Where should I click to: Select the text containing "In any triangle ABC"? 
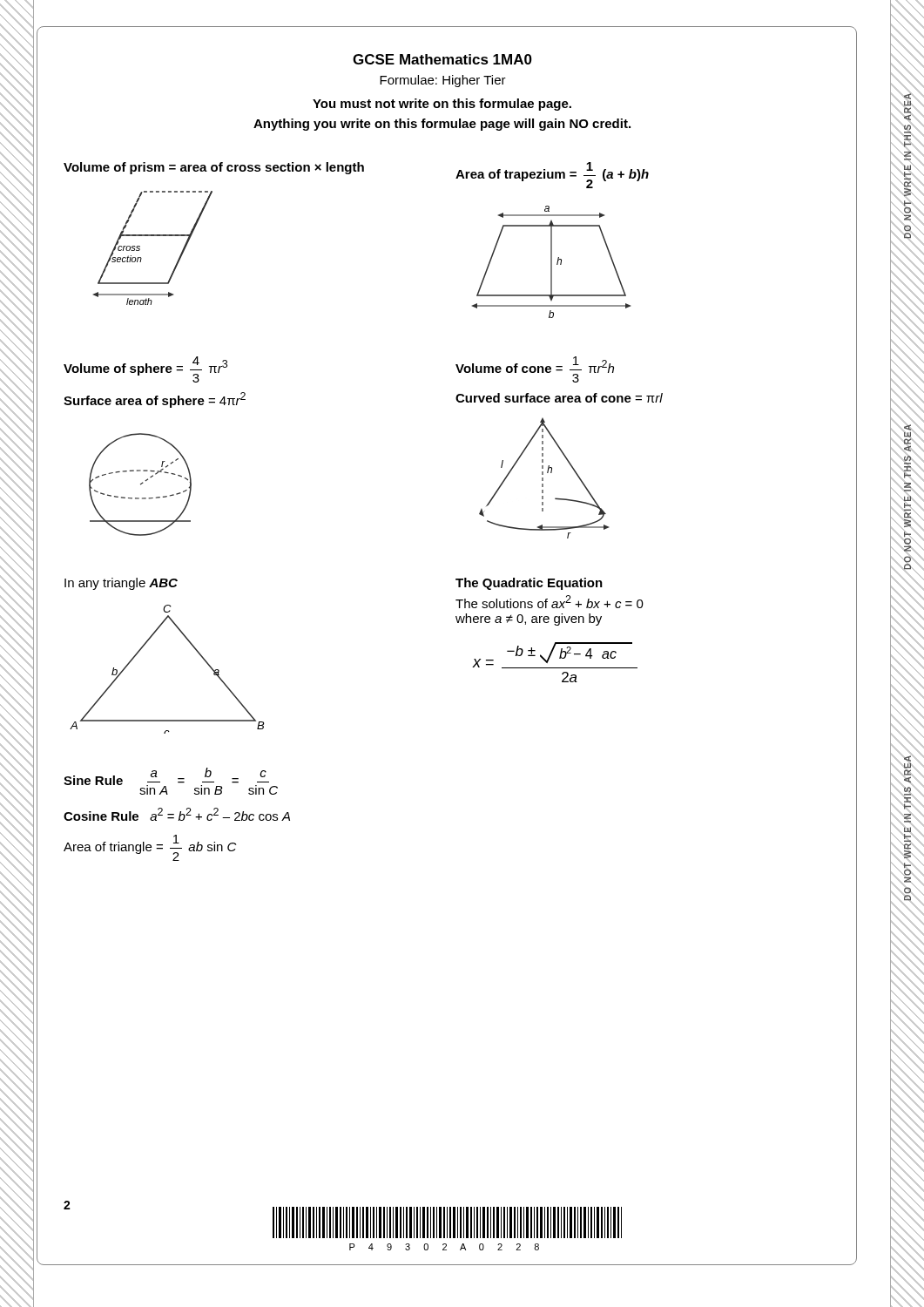[121, 582]
